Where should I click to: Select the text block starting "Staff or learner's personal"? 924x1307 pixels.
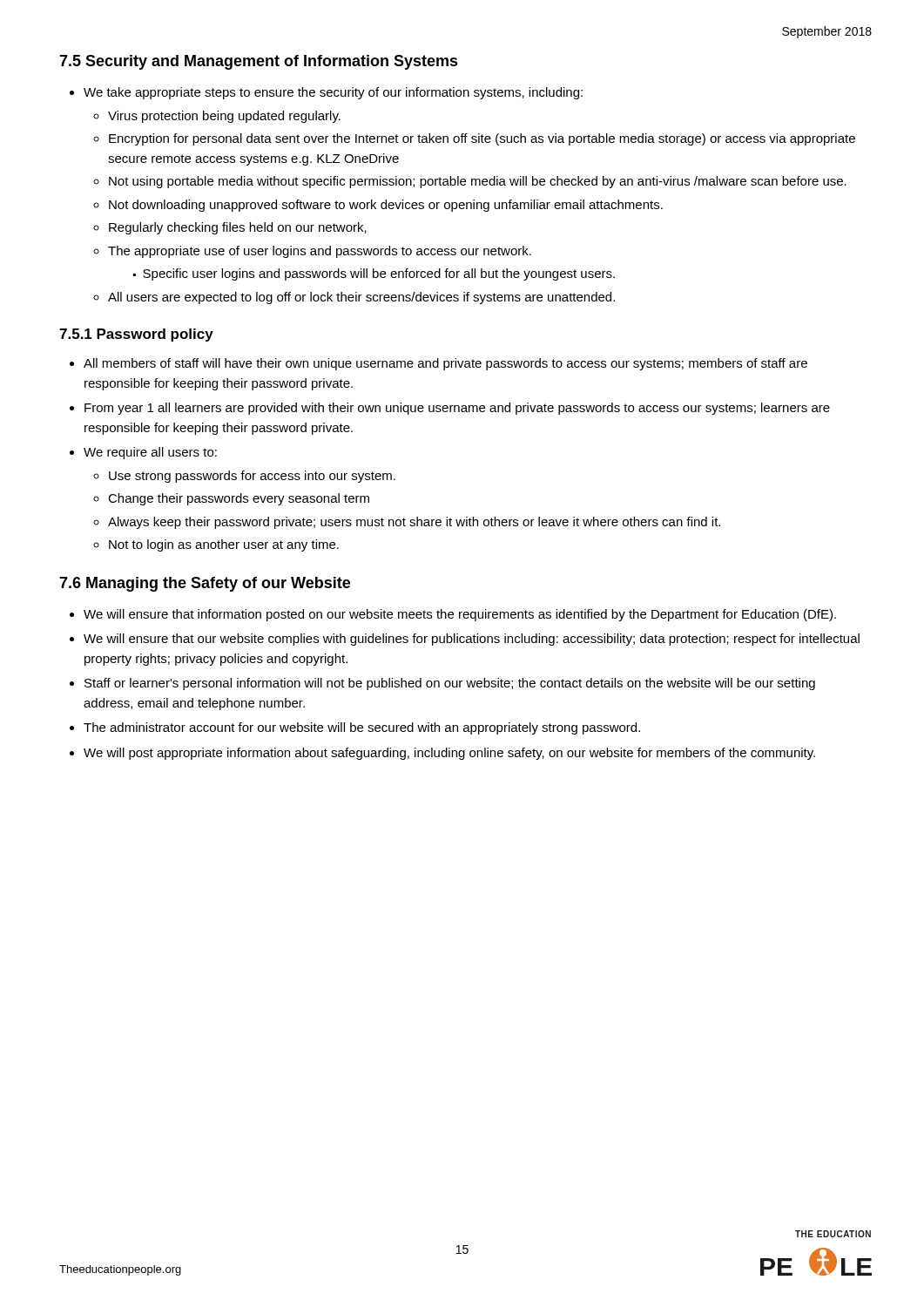click(450, 693)
